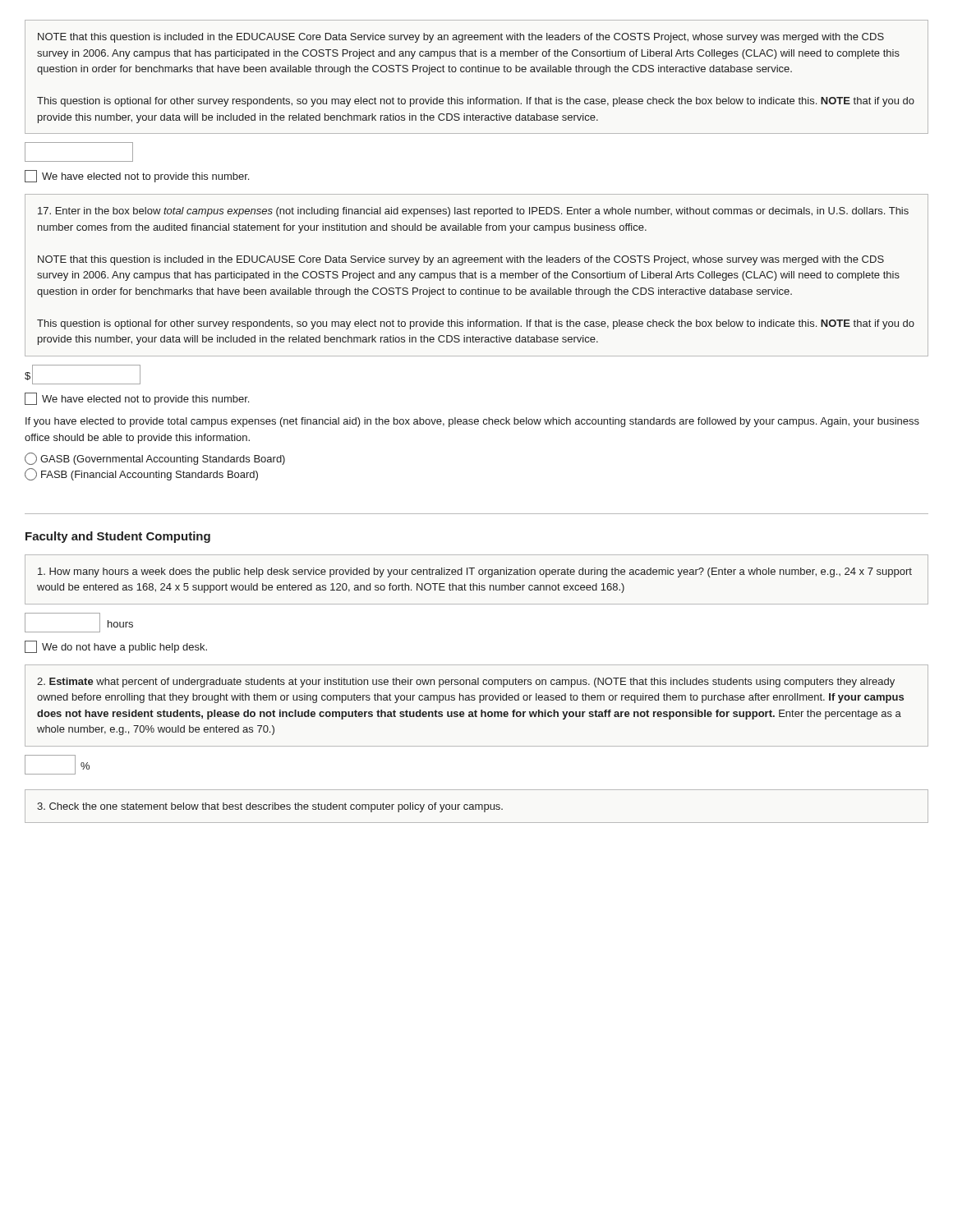Point to the block beginning "Enter in the box"
This screenshot has width=953, height=1232.
476,275
